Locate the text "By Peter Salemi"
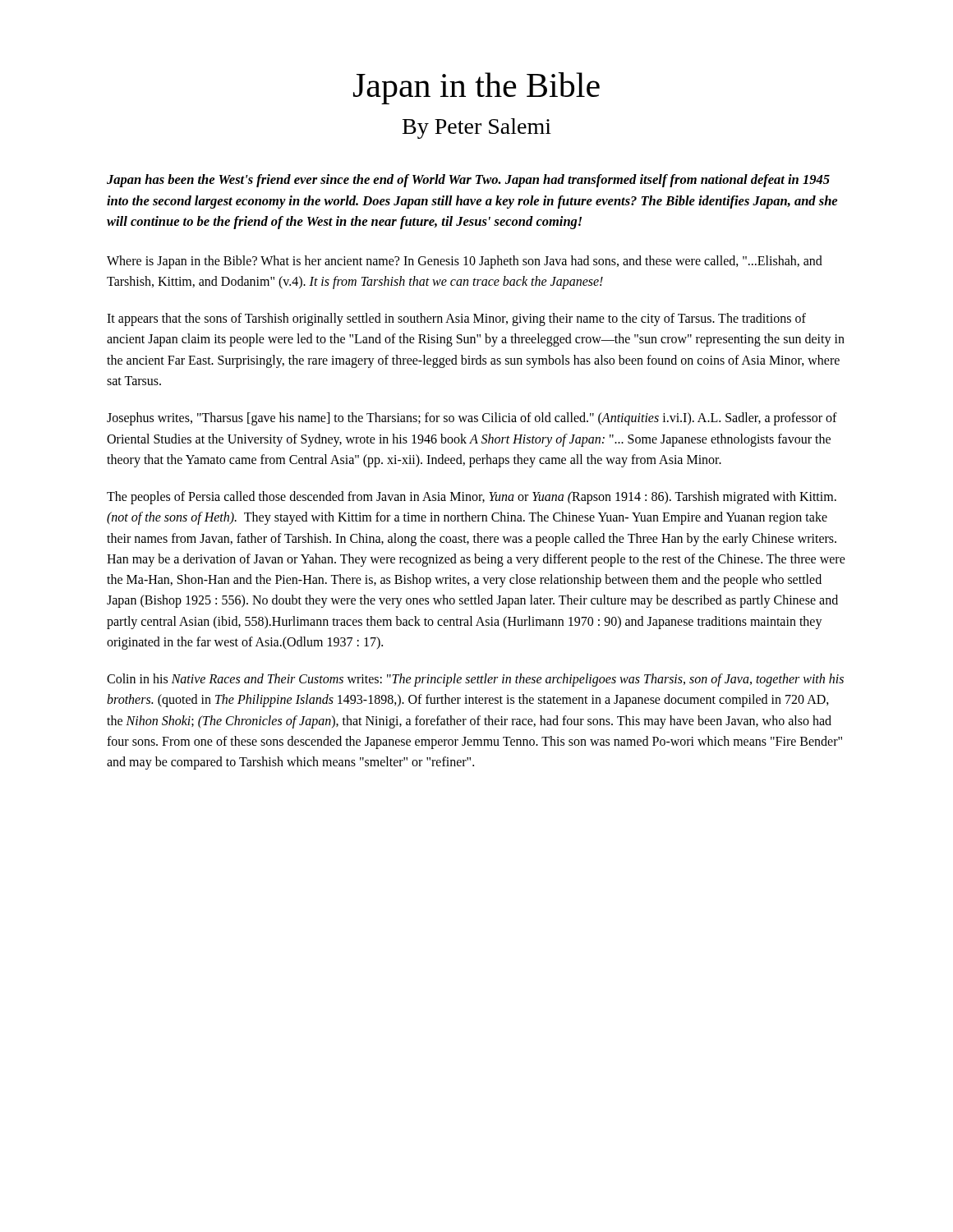This screenshot has width=953, height=1232. click(476, 126)
